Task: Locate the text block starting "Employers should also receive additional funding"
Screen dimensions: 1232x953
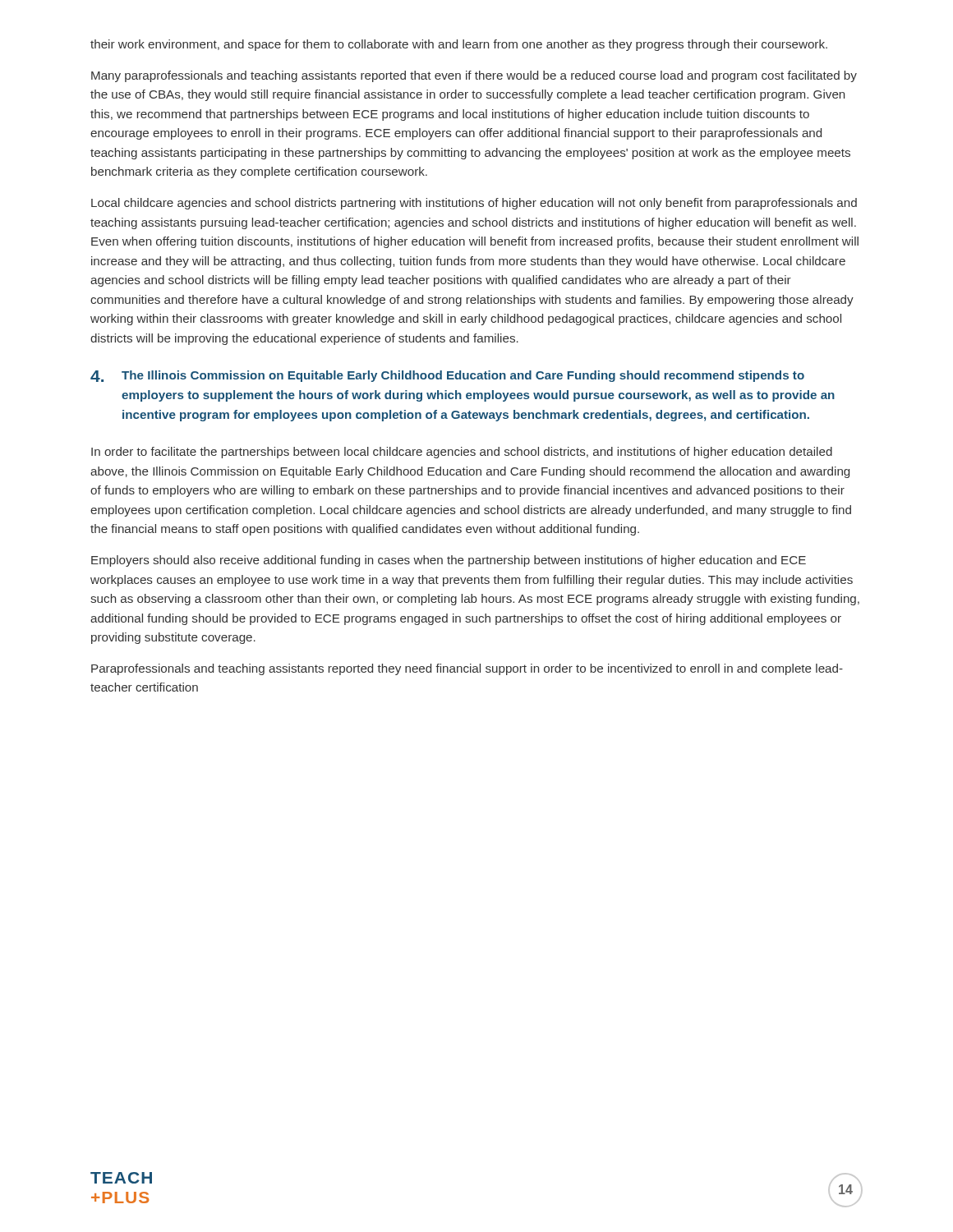Action: (x=476, y=599)
